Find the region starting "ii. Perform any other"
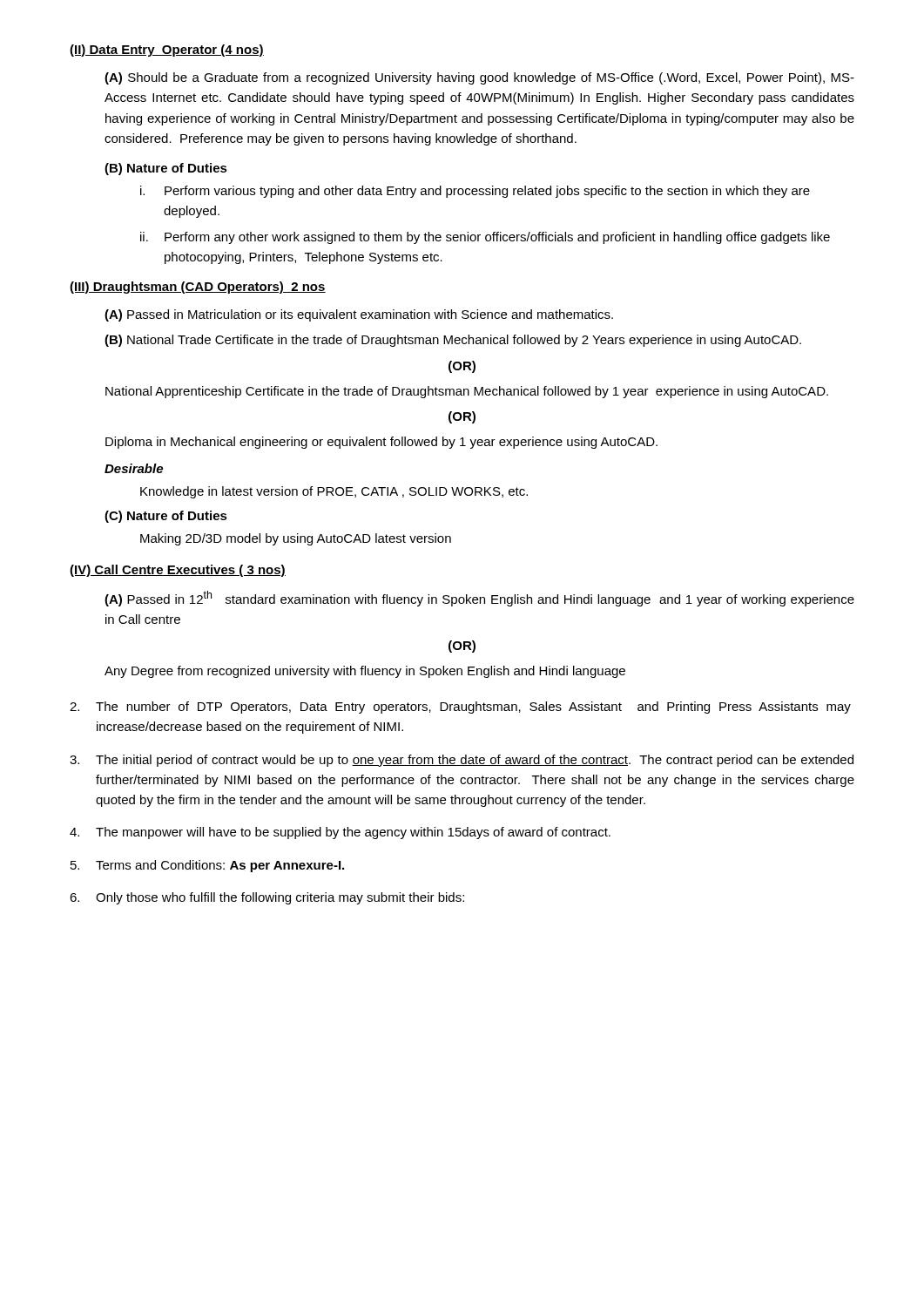 (497, 246)
